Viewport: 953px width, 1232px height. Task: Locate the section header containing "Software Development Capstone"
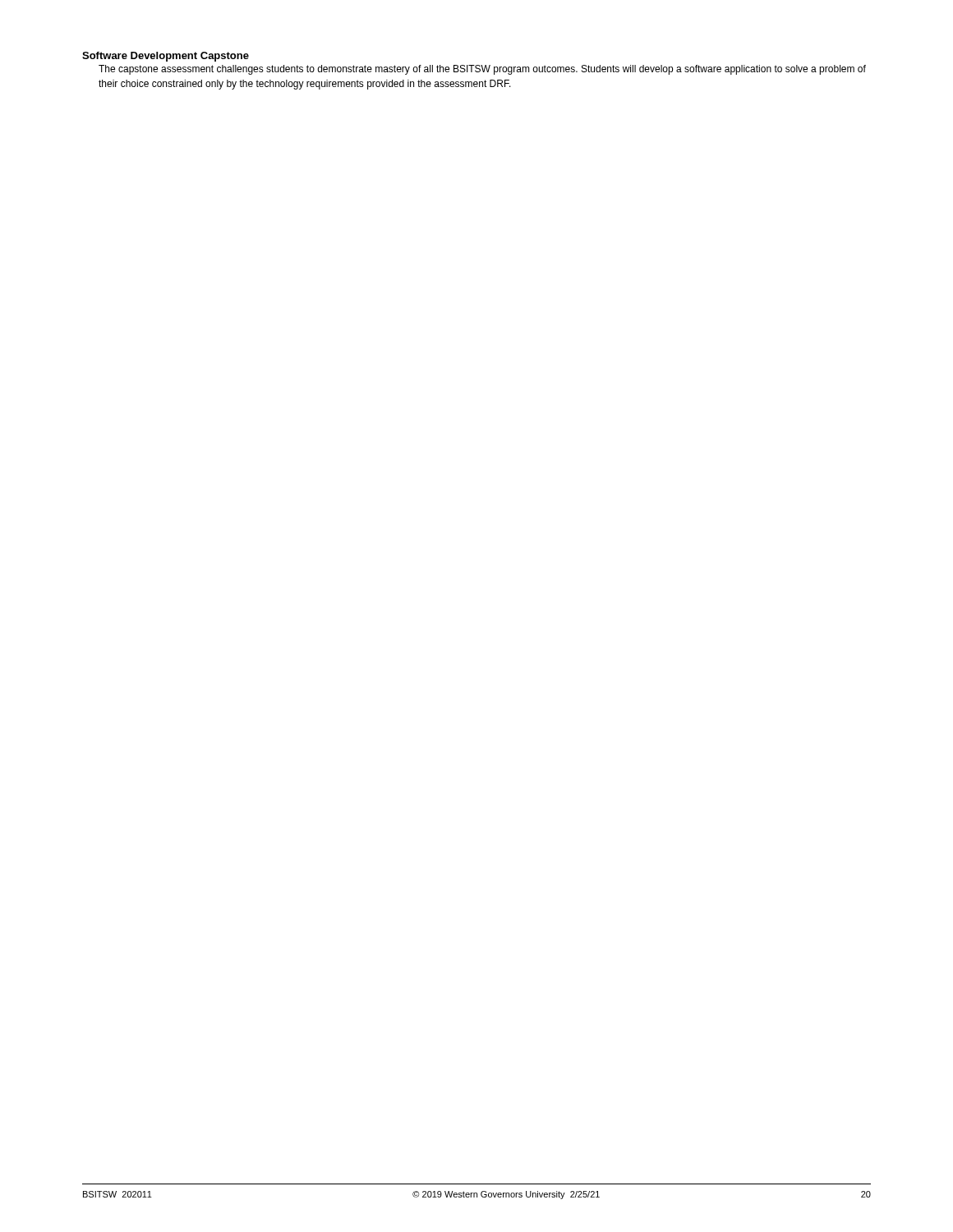pos(166,55)
